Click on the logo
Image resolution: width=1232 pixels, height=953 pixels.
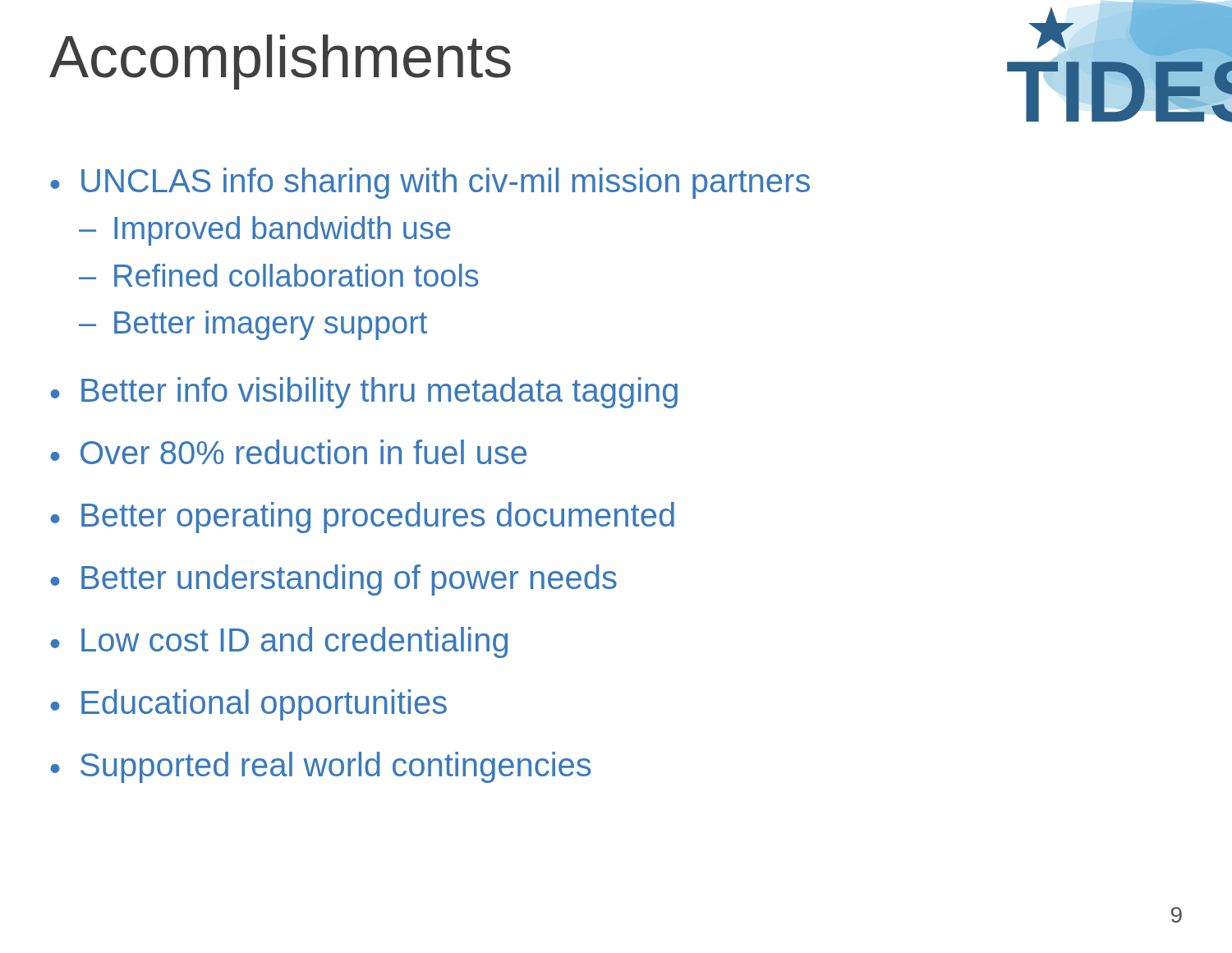[x=1060, y=74]
